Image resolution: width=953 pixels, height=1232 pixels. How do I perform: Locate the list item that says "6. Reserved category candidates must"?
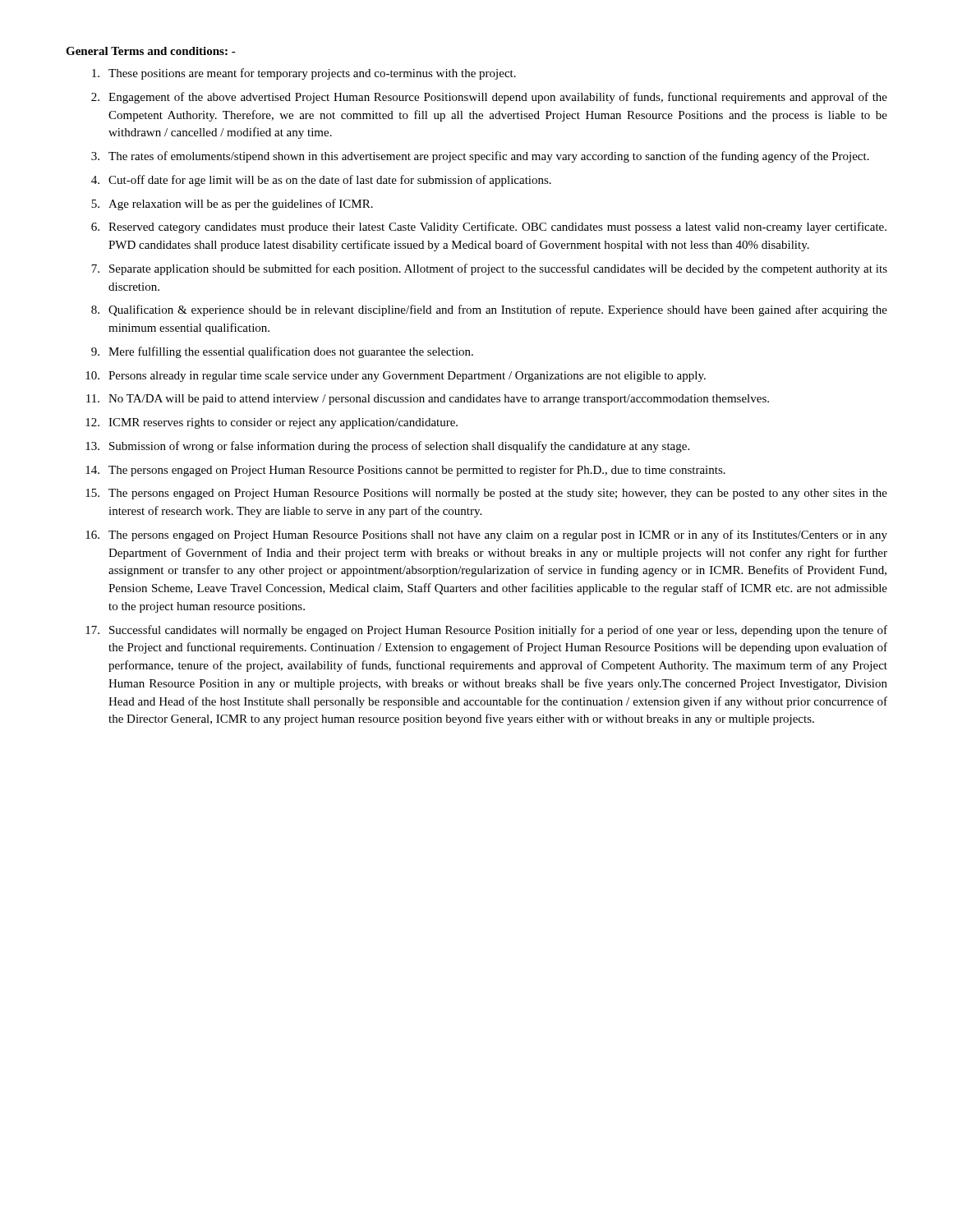(x=476, y=237)
